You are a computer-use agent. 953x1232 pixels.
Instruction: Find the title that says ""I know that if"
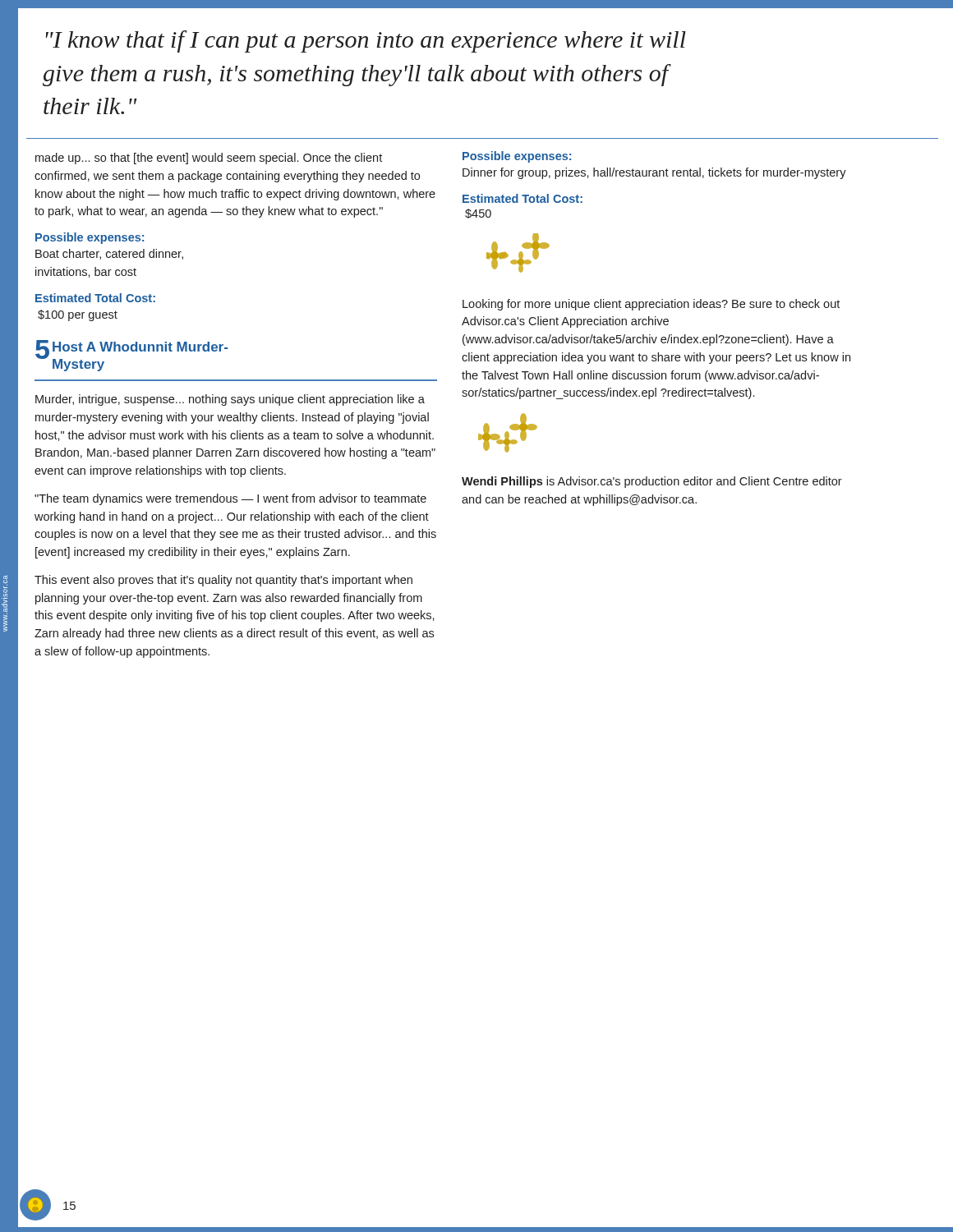pyautogui.click(x=482, y=73)
